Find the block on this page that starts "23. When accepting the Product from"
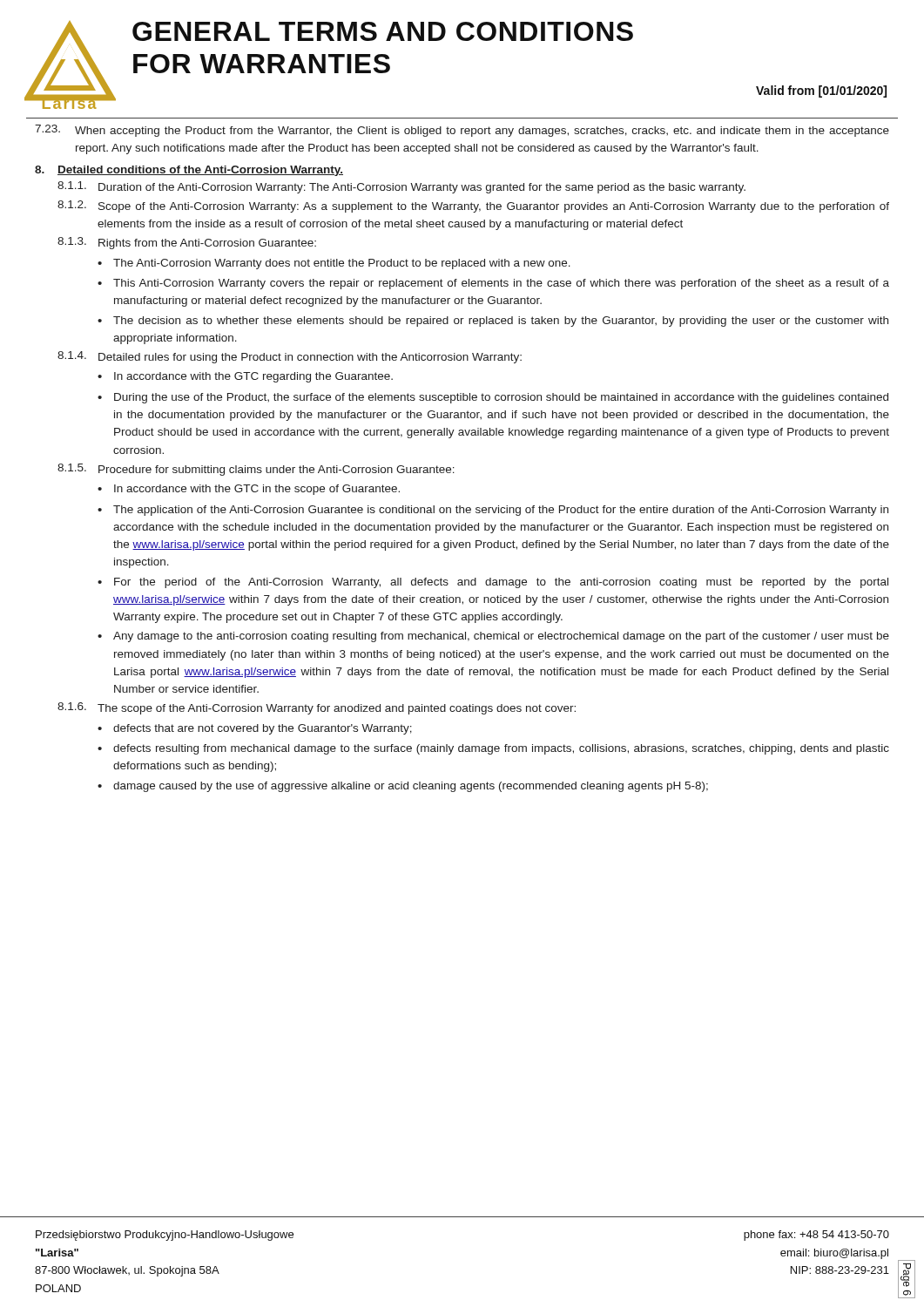The height and width of the screenshot is (1307, 924). [x=462, y=140]
